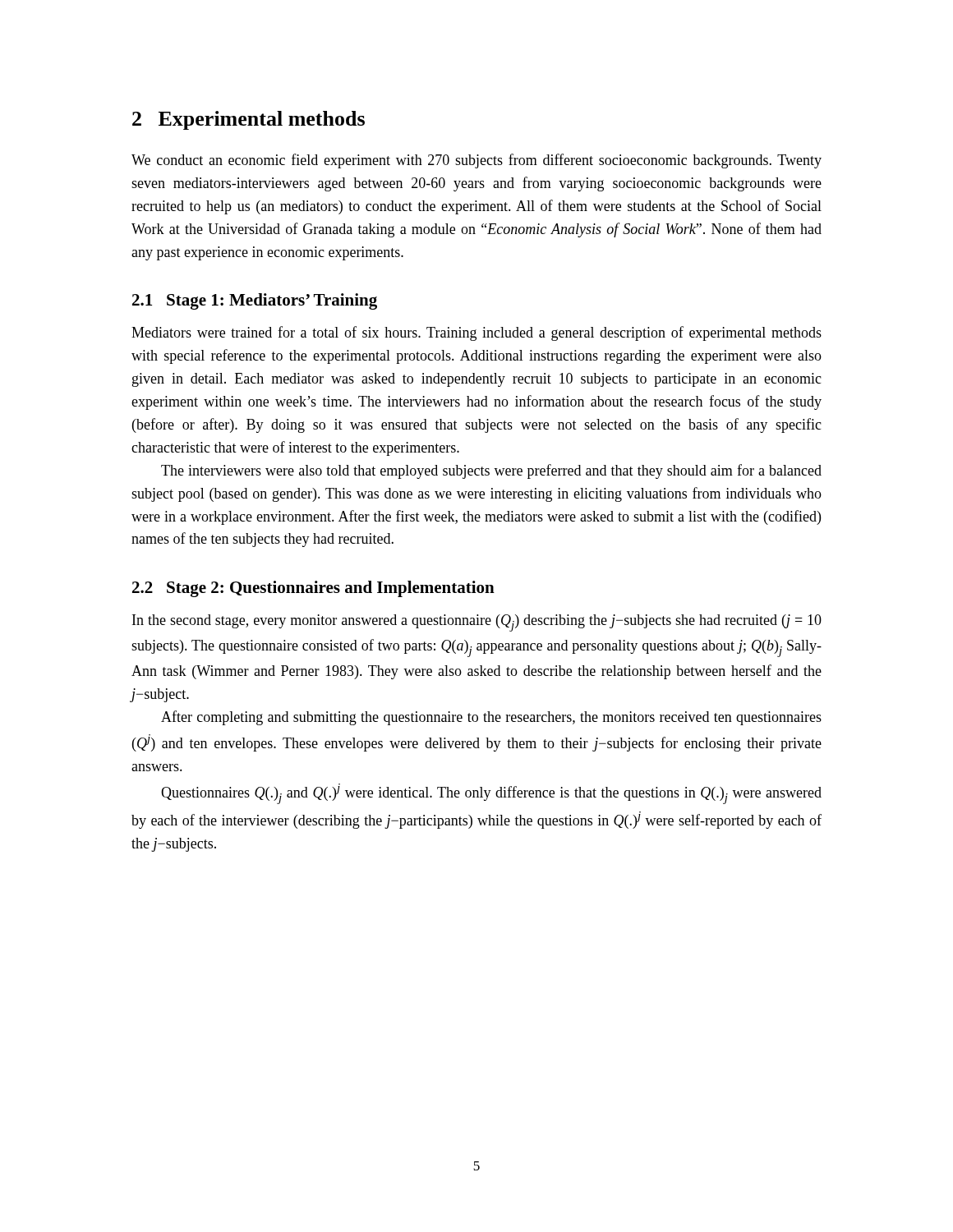Find the passage starting "Mediators were trained for a total of"
The height and width of the screenshot is (1232, 953).
[x=476, y=437]
